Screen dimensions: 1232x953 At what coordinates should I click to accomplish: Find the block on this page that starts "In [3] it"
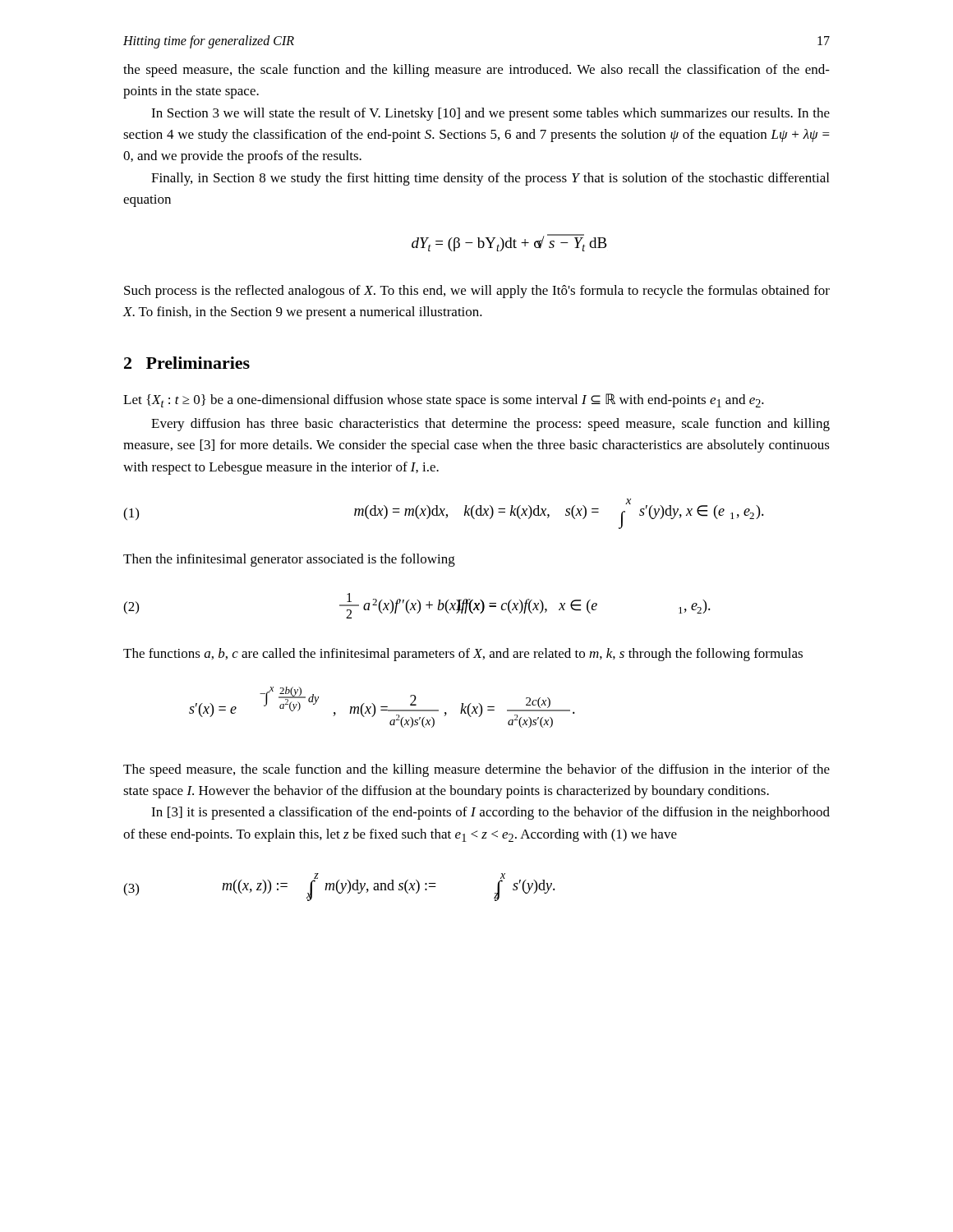pos(476,825)
